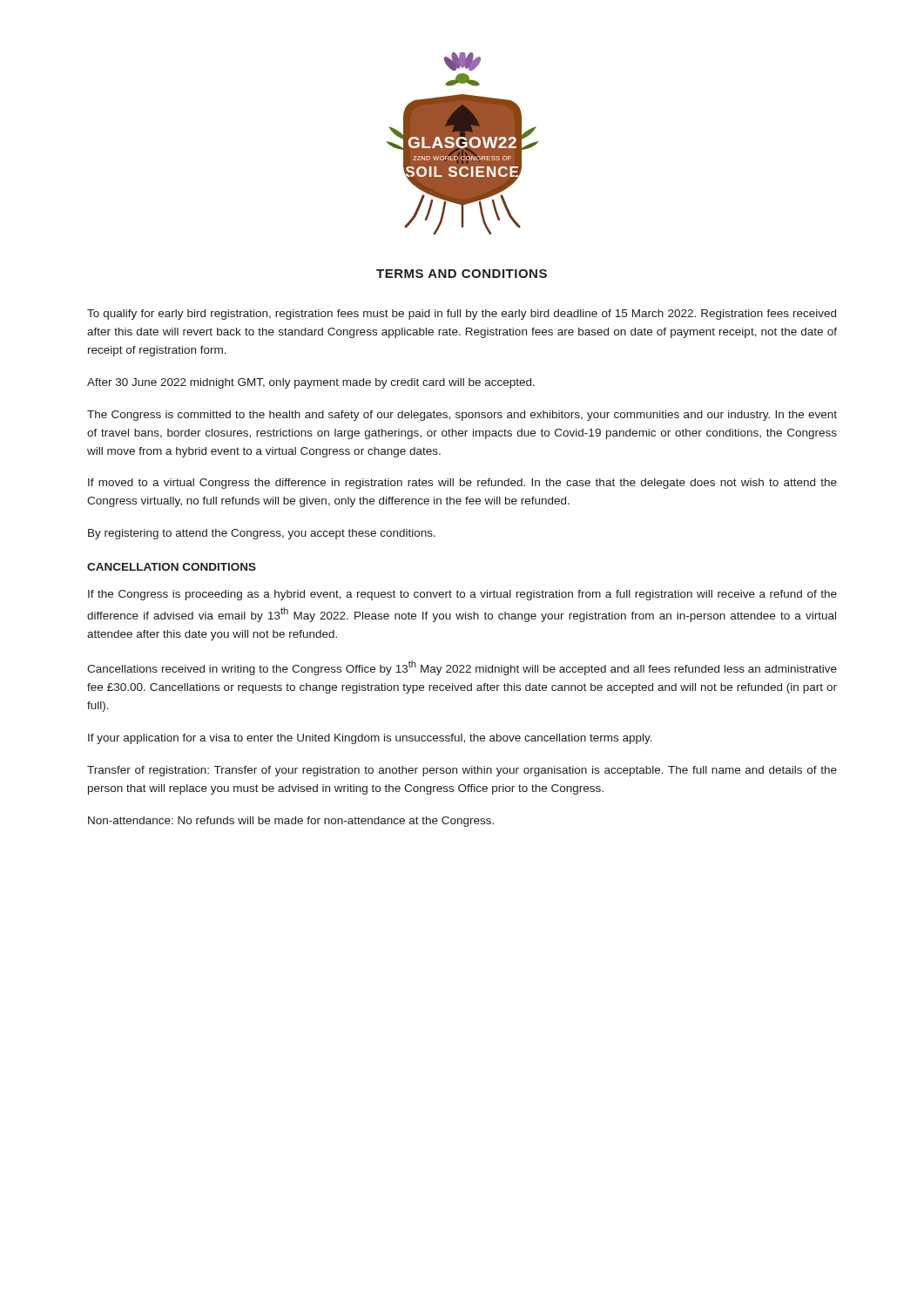
Task: Find the text block containing "To qualify for early bird registration, registration fees"
Action: (462, 332)
